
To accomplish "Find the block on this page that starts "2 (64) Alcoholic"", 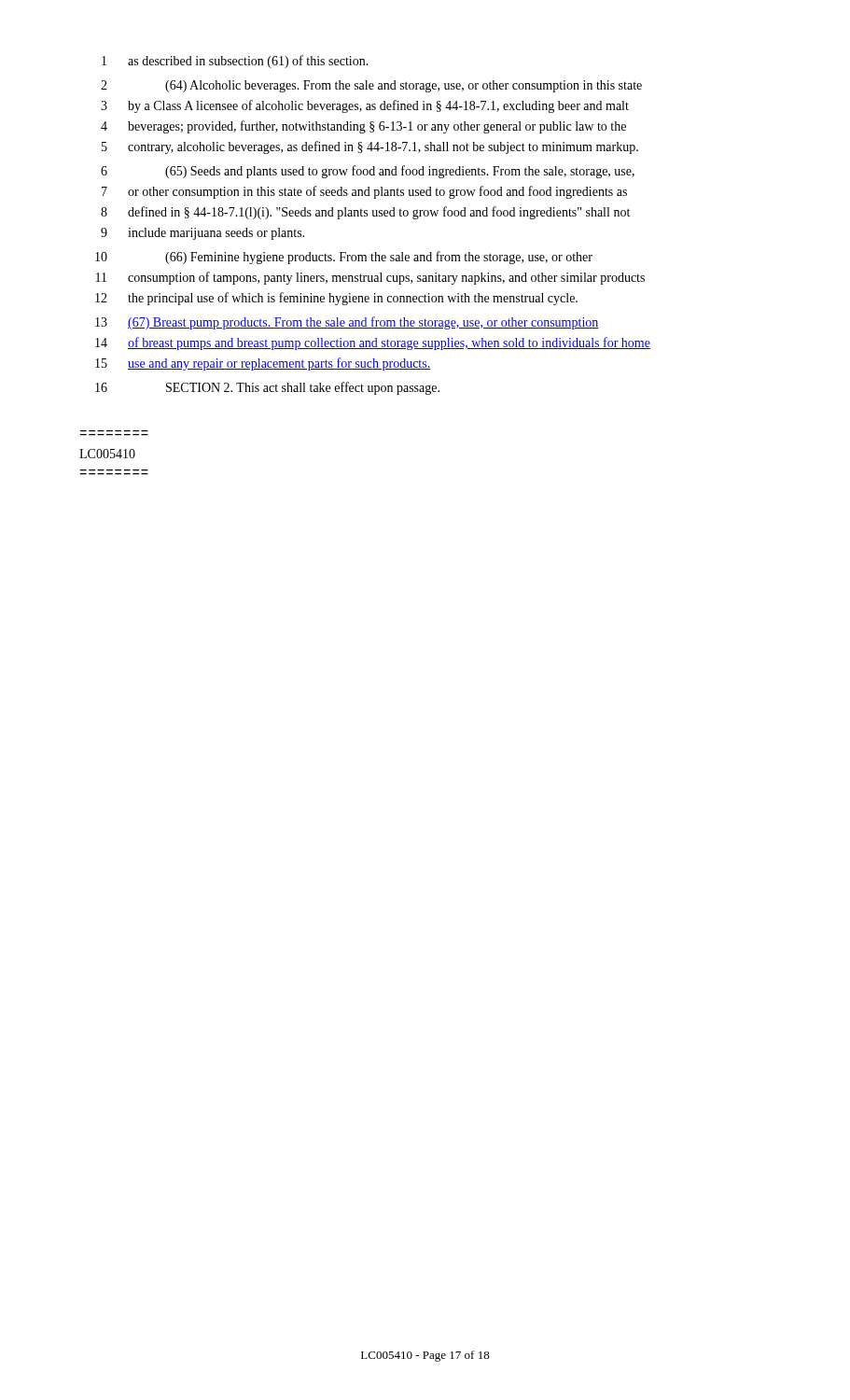I will [425, 86].
